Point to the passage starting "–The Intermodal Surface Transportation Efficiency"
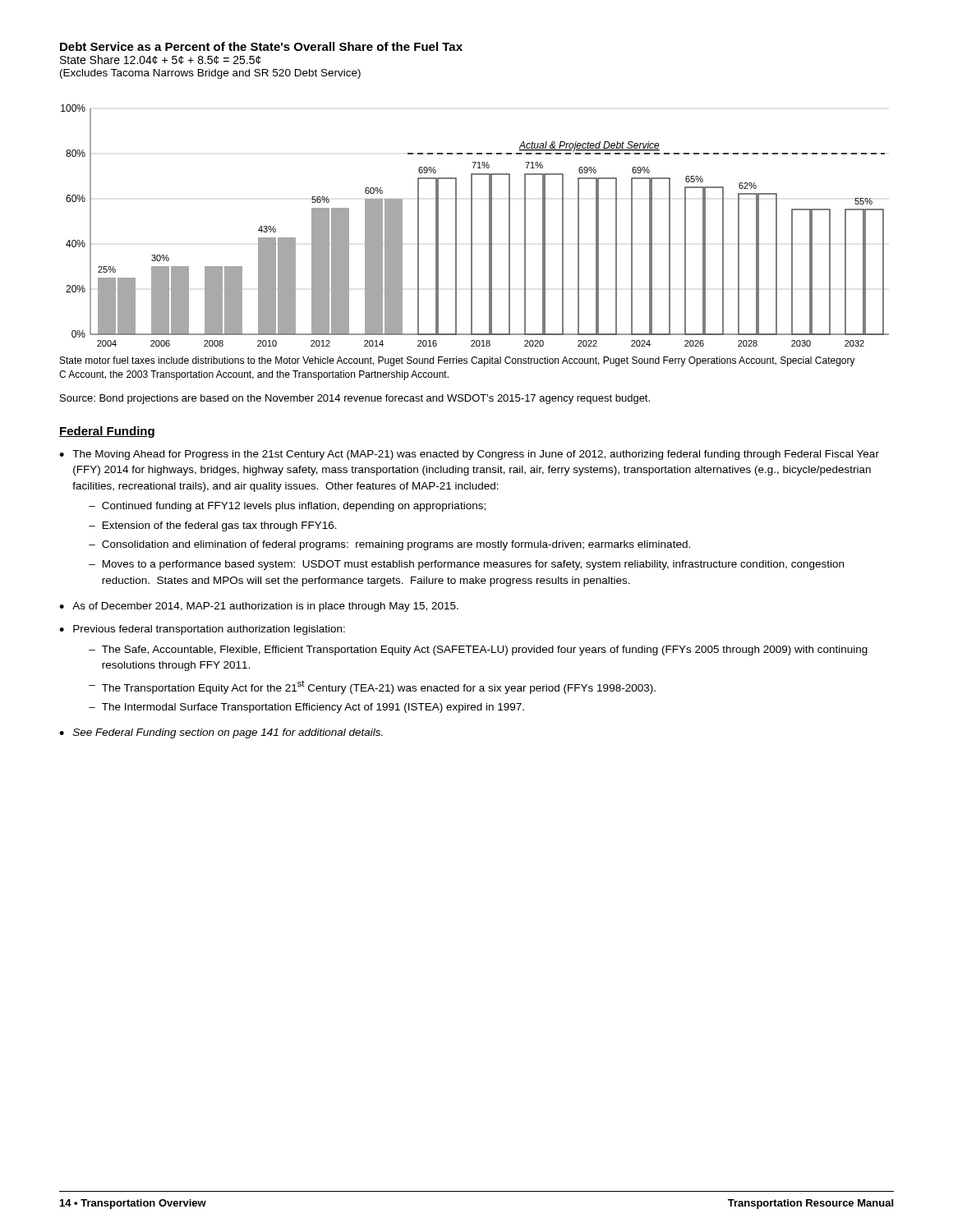 pyautogui.click(x=307, y=707)
